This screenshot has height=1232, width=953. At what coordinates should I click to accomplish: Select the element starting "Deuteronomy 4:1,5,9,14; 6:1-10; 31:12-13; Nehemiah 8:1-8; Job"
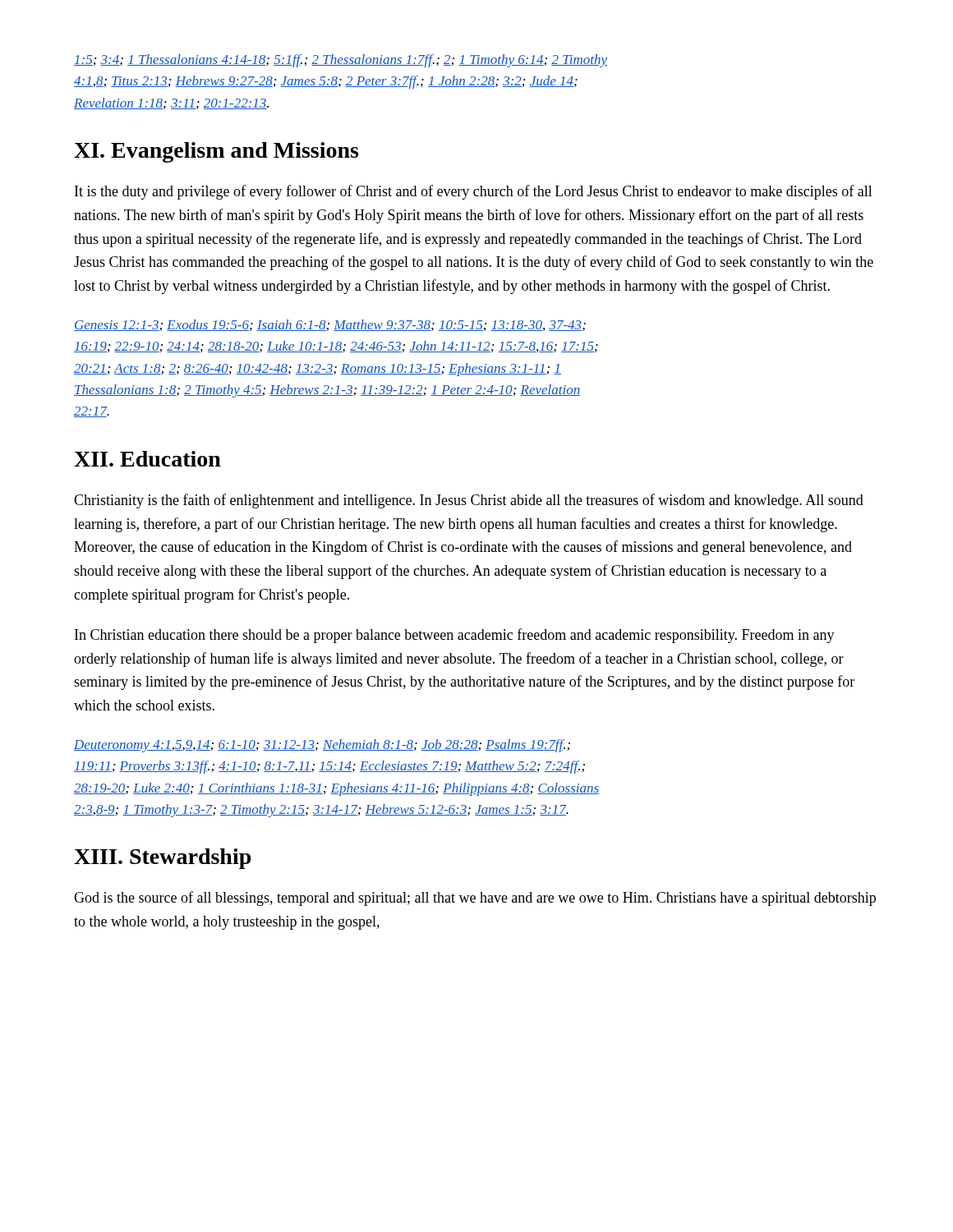[337, 777]
